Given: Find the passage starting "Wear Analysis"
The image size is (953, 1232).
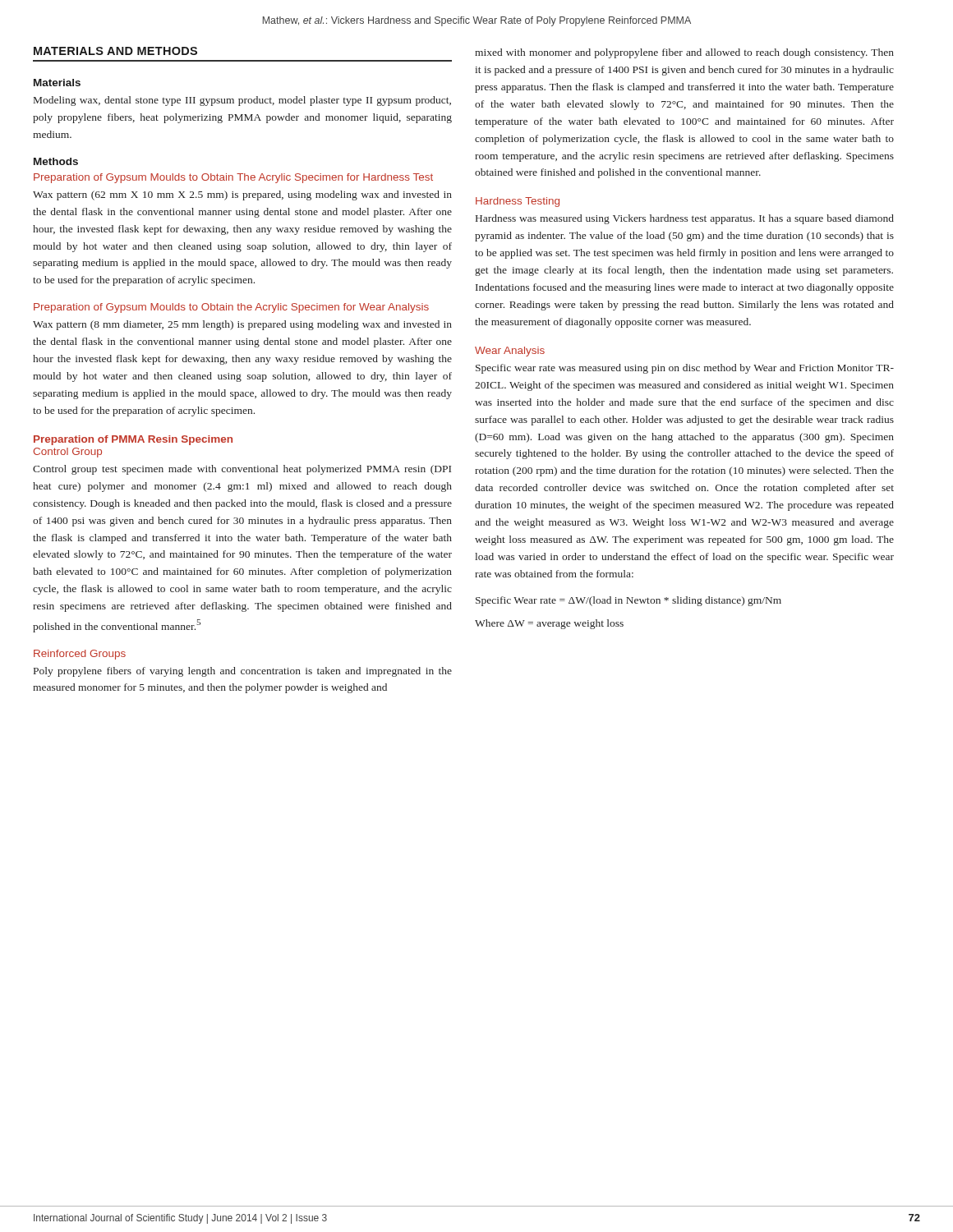Looking at the screenshot, I should click(510, 350).
